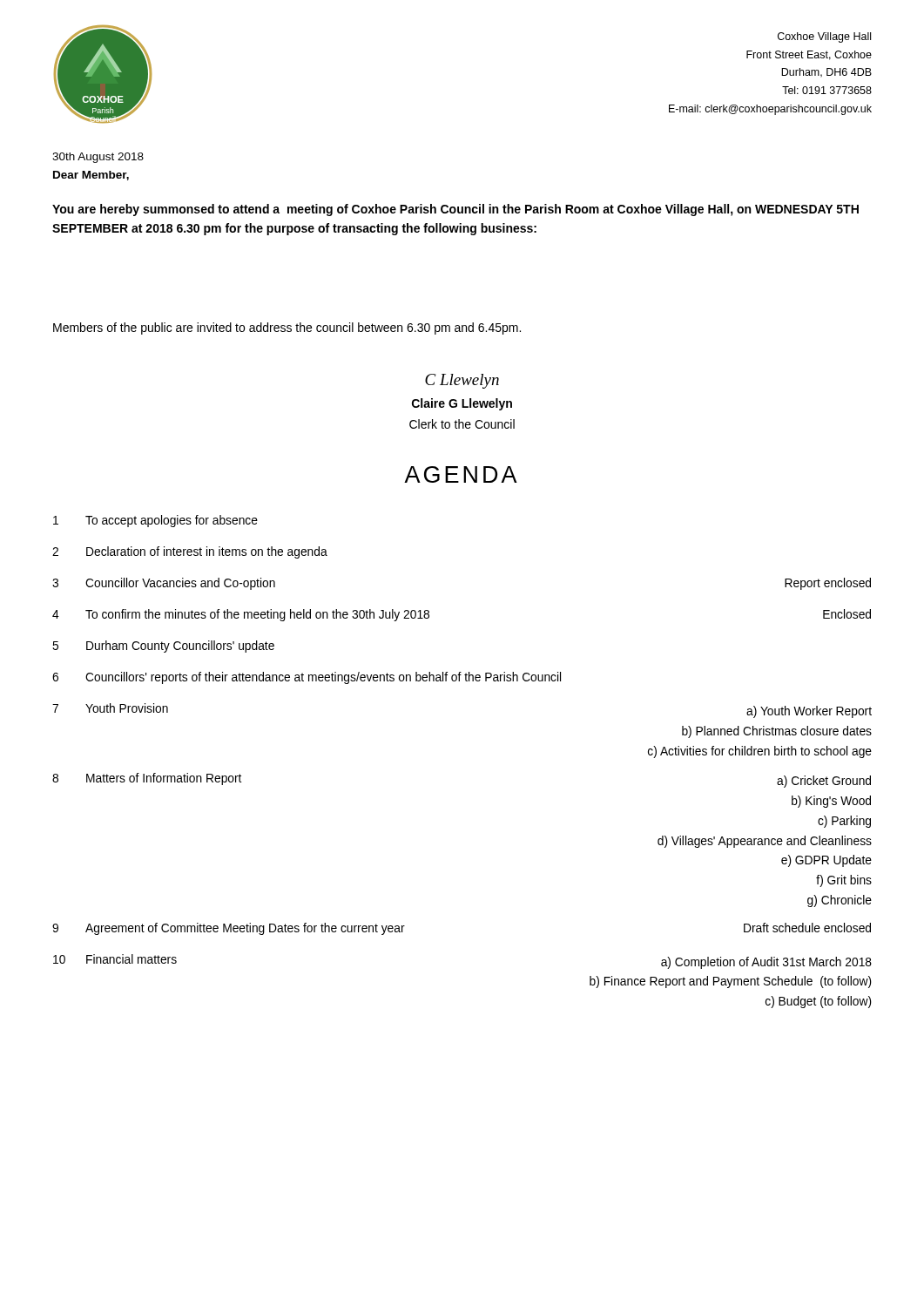Point to the block starting "10 Financial matters a) Completion of Audit"
Image resolution: width=924 pixels, height=1307 pixels.
click(132, 962)
